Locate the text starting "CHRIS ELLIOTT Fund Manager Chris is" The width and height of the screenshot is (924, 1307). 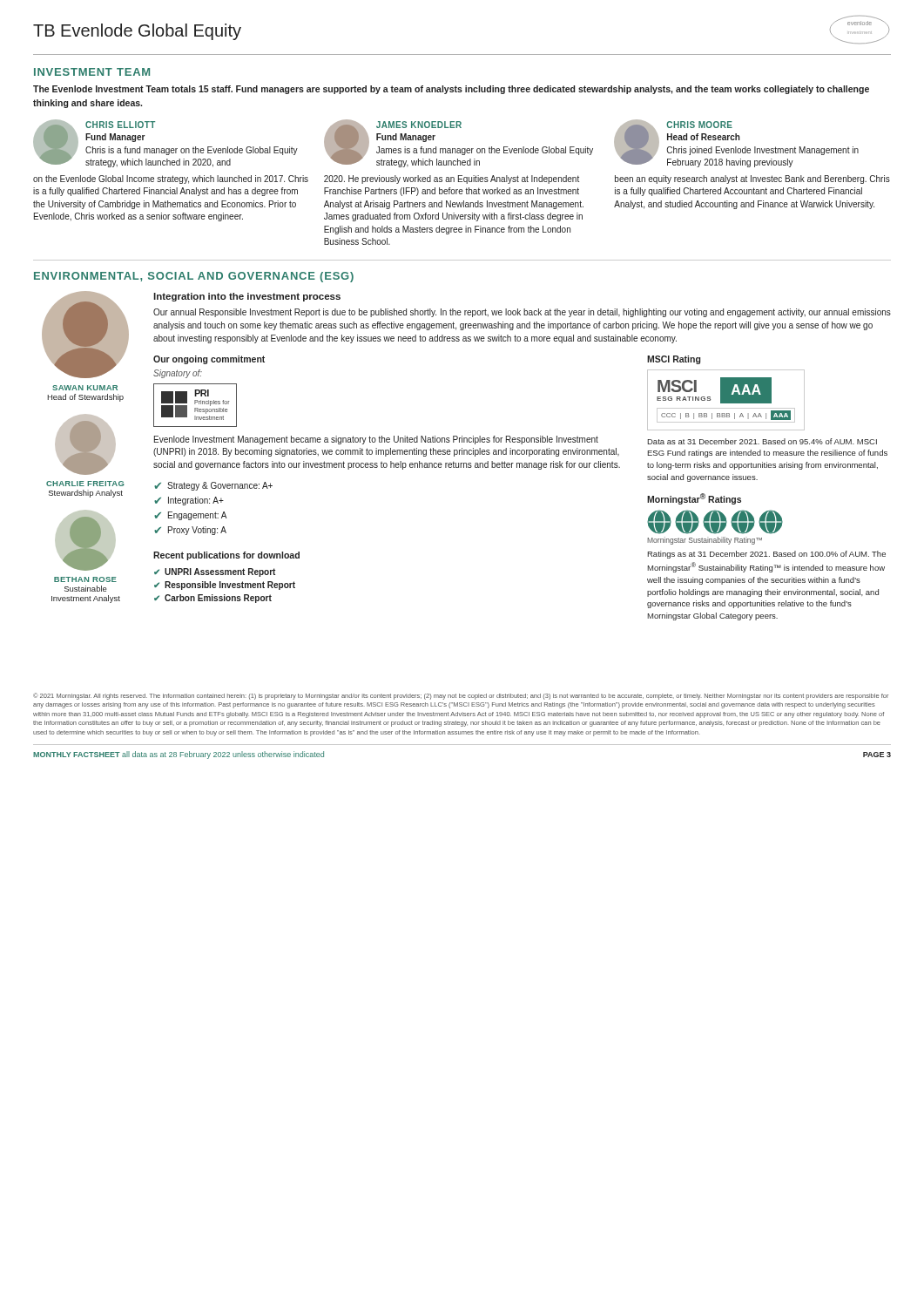pyautogui.click(x=171, y=170)
